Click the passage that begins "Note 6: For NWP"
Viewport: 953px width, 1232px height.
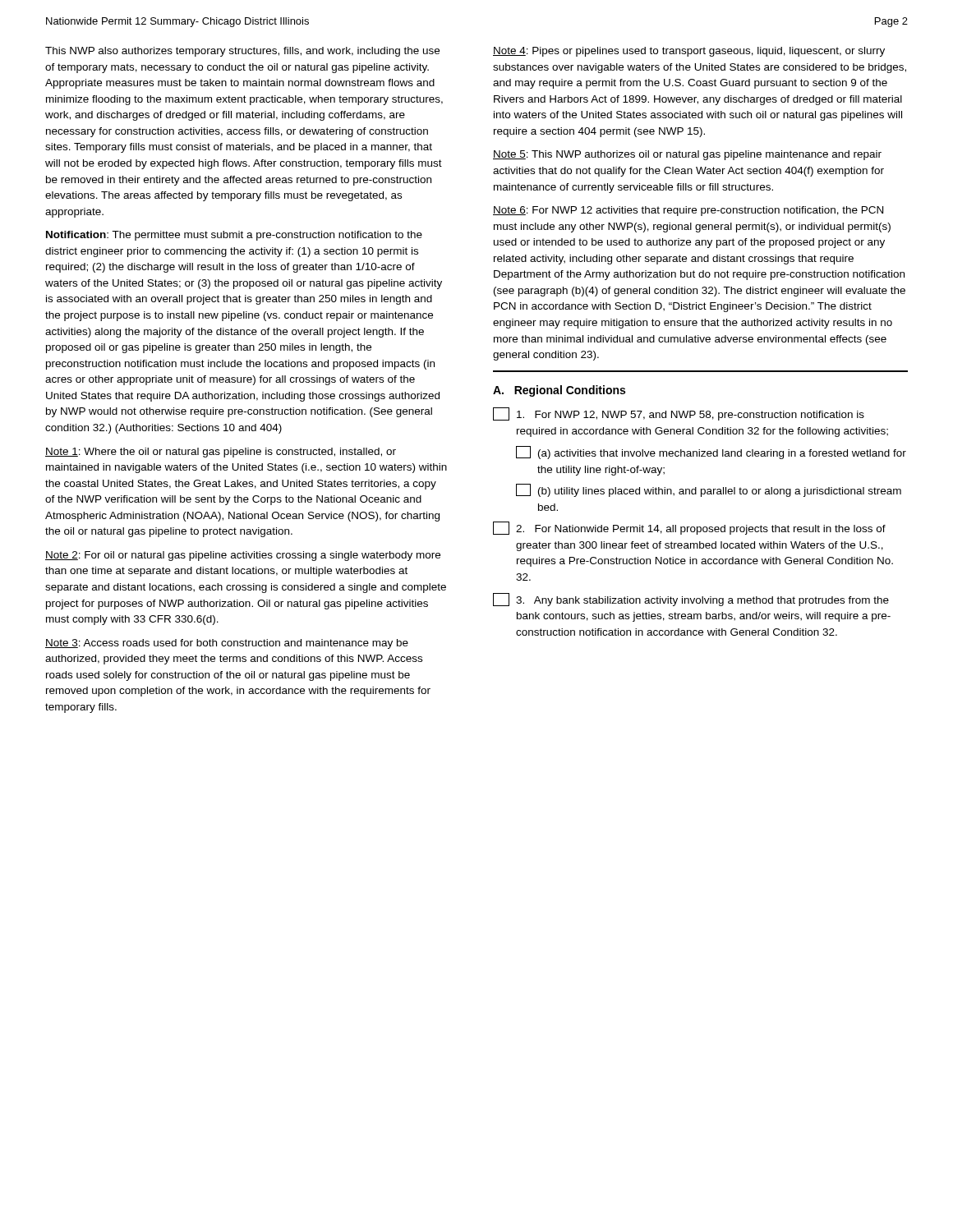[700, 282]
